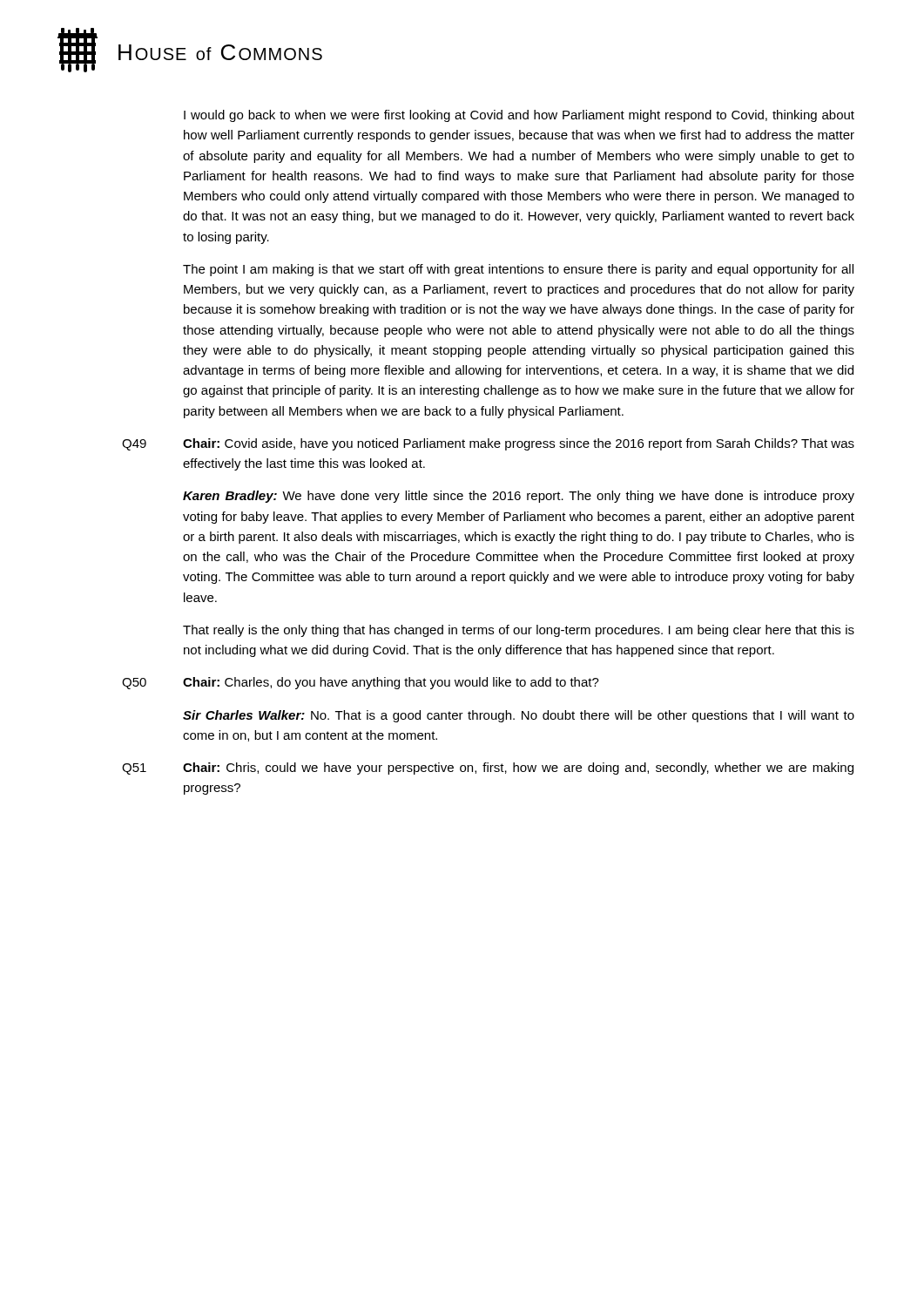The width and height of the screenshot is (924, 1307).
Task: Locate the text block that says "I would go back to when"
Action: click(x=519, y=175)
